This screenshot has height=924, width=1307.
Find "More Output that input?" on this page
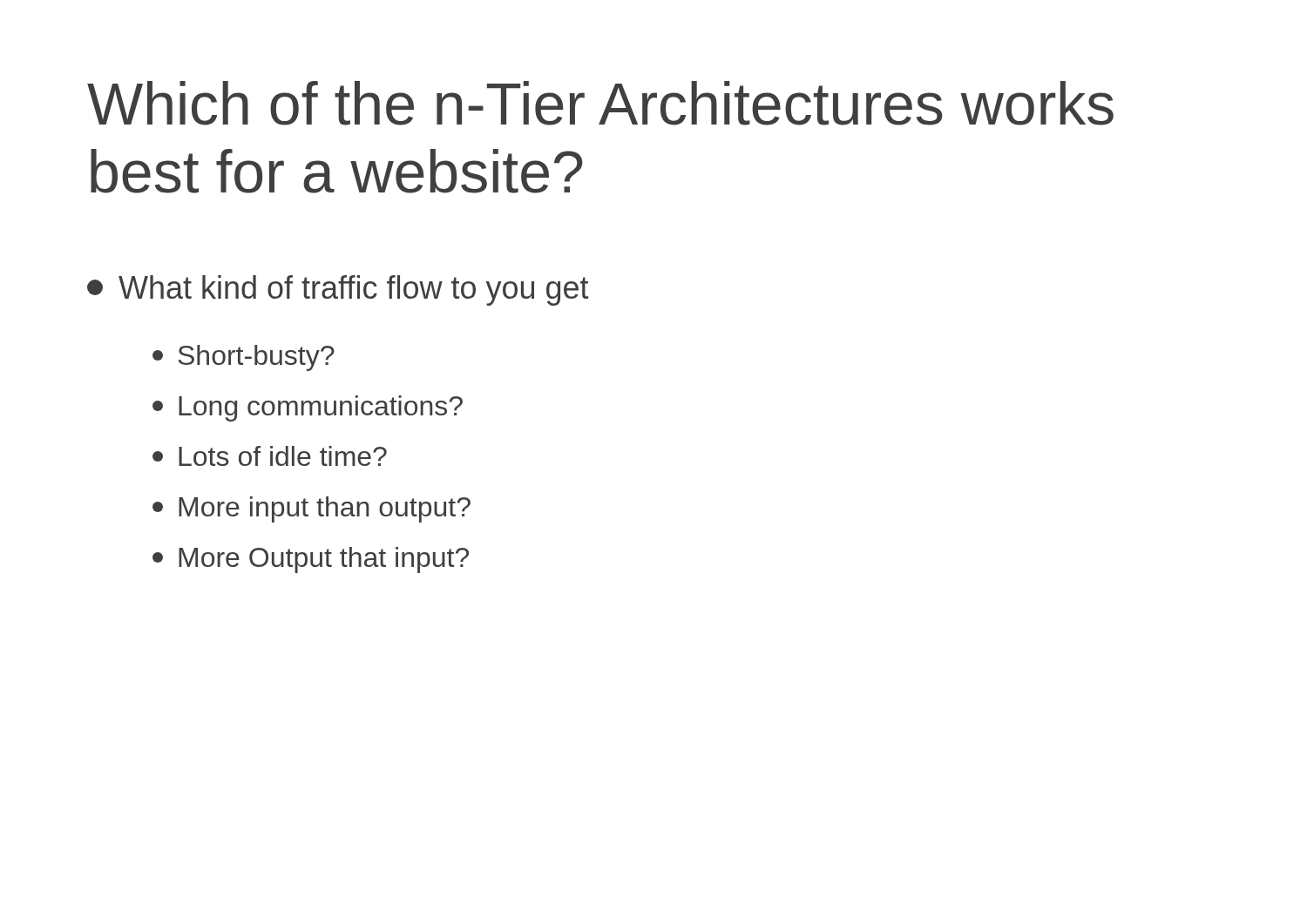click(x=311, y=558)
